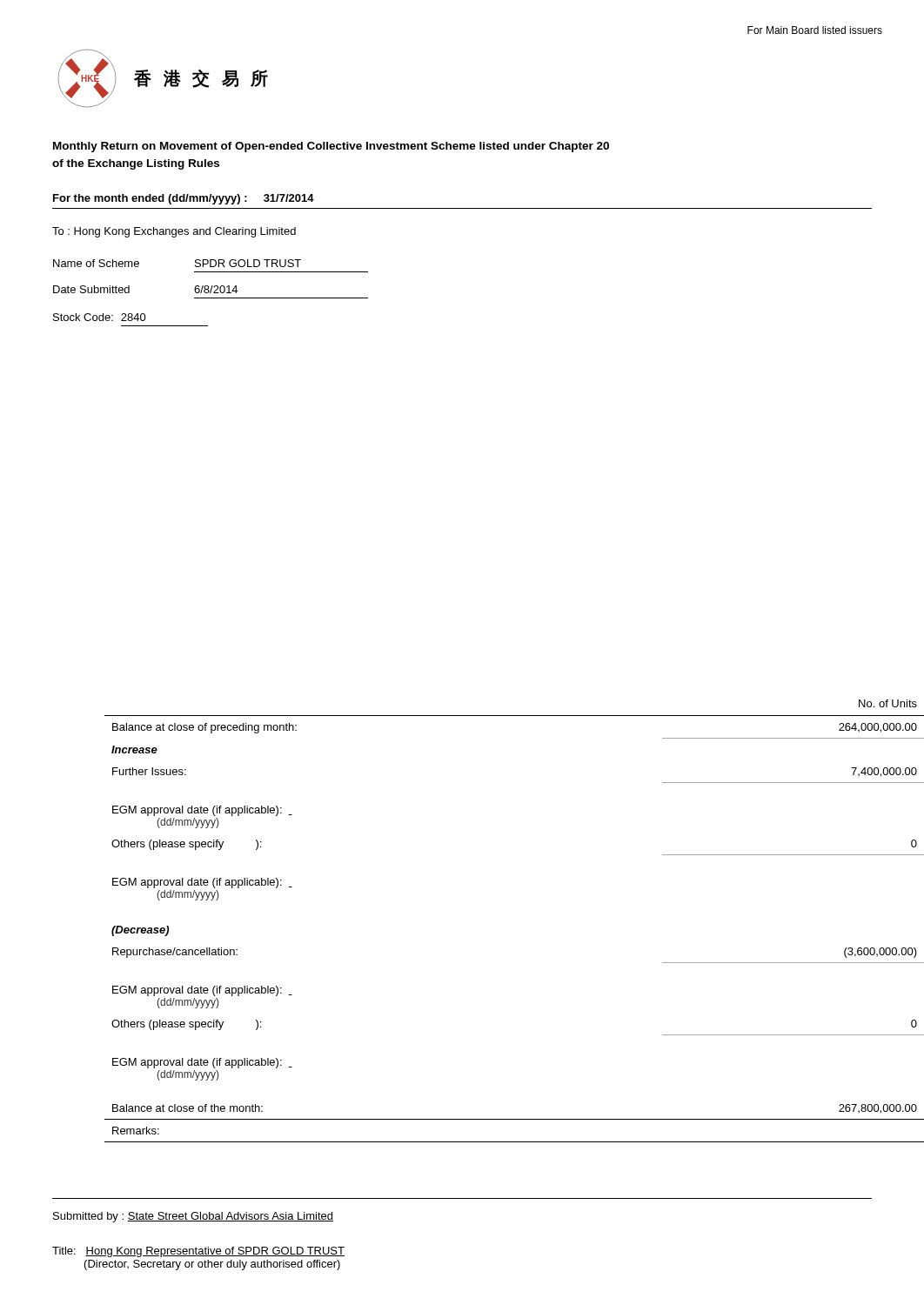Find the text with the text "For the month ended (dd/mm/yyyy) : 31/7/2014"
Screen dimensions: 1305x924
point(462,198)
